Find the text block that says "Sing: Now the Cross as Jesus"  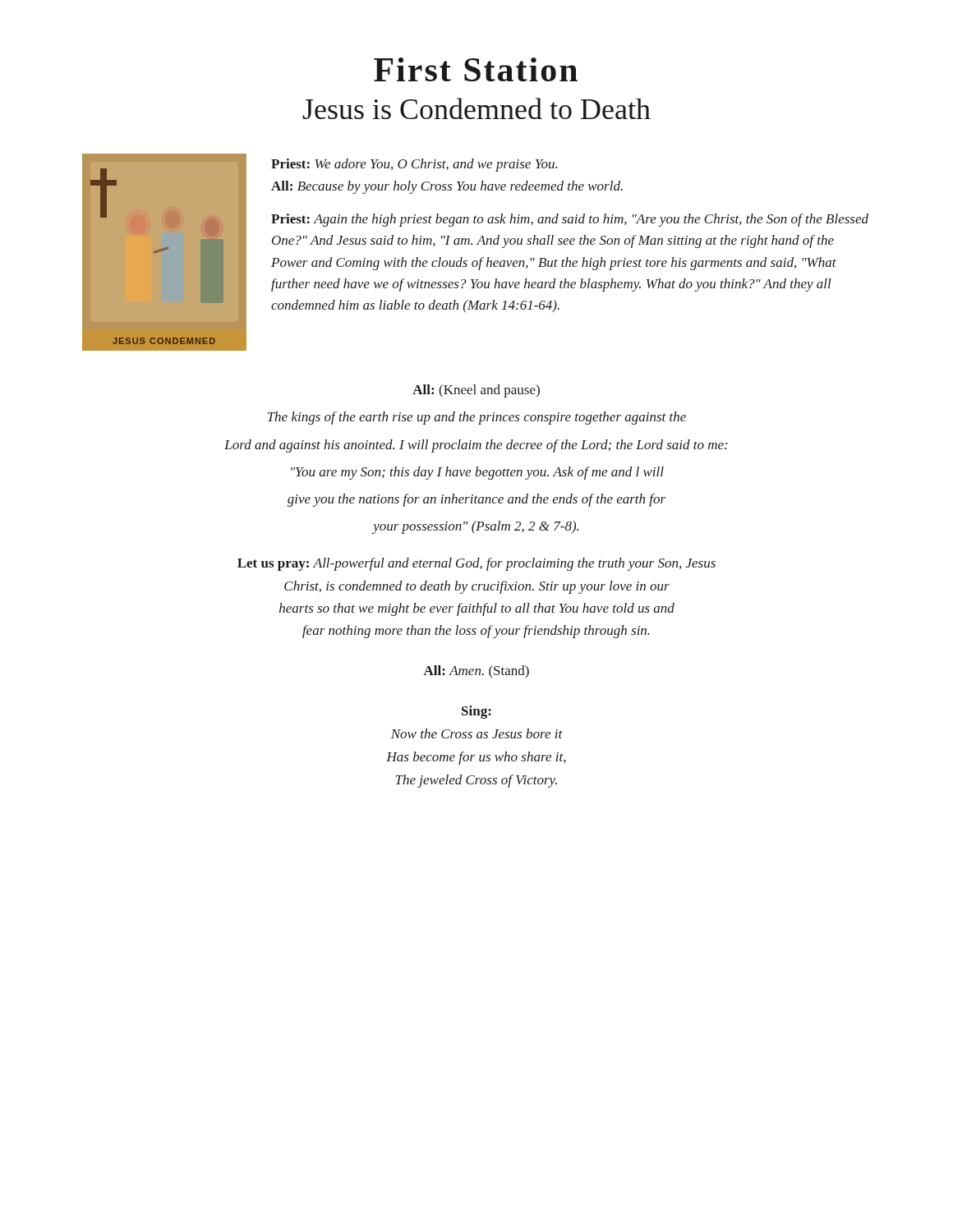click(x=476, y=746)
